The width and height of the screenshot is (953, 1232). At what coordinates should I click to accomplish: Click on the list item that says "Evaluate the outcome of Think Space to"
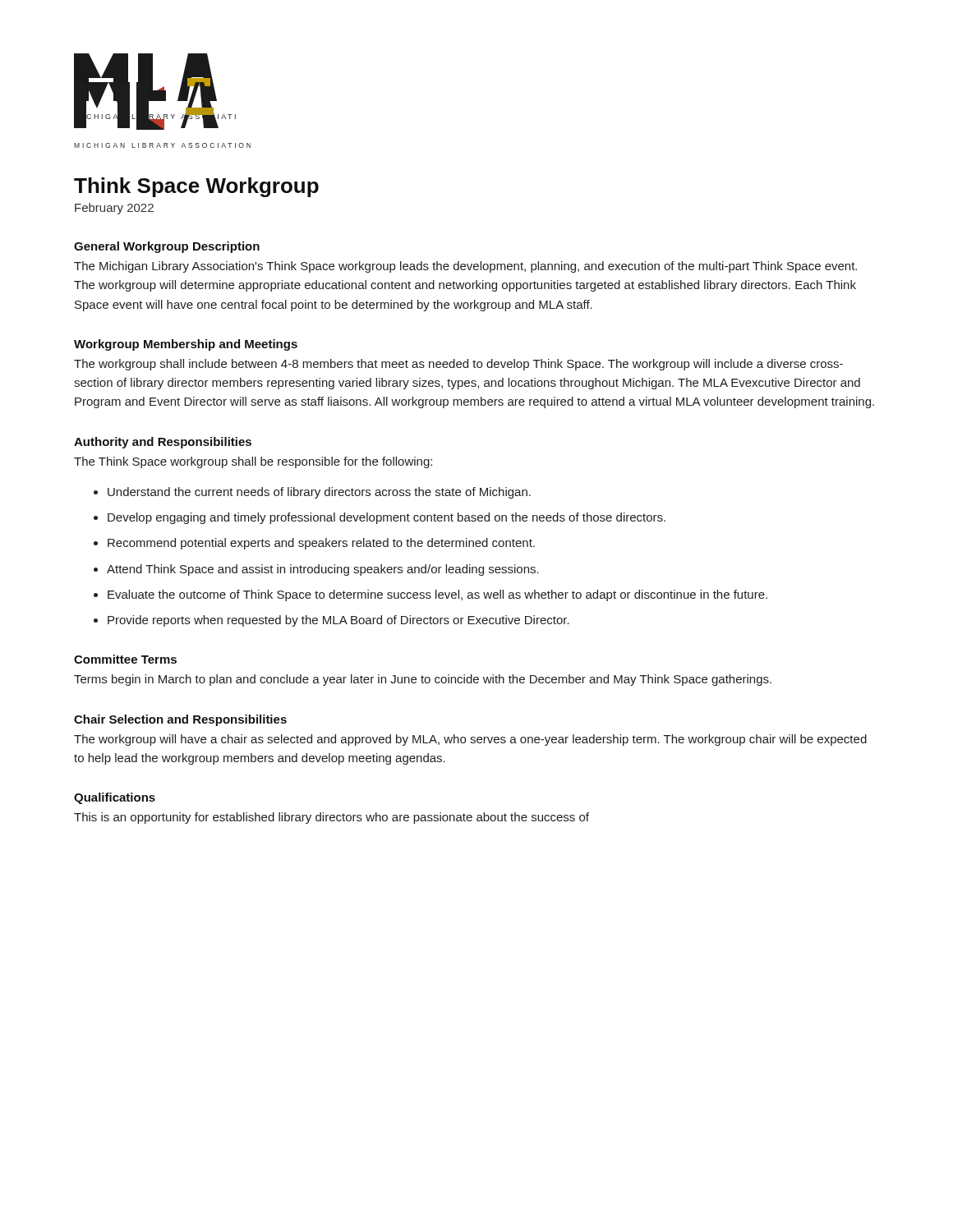coord(438,594)
